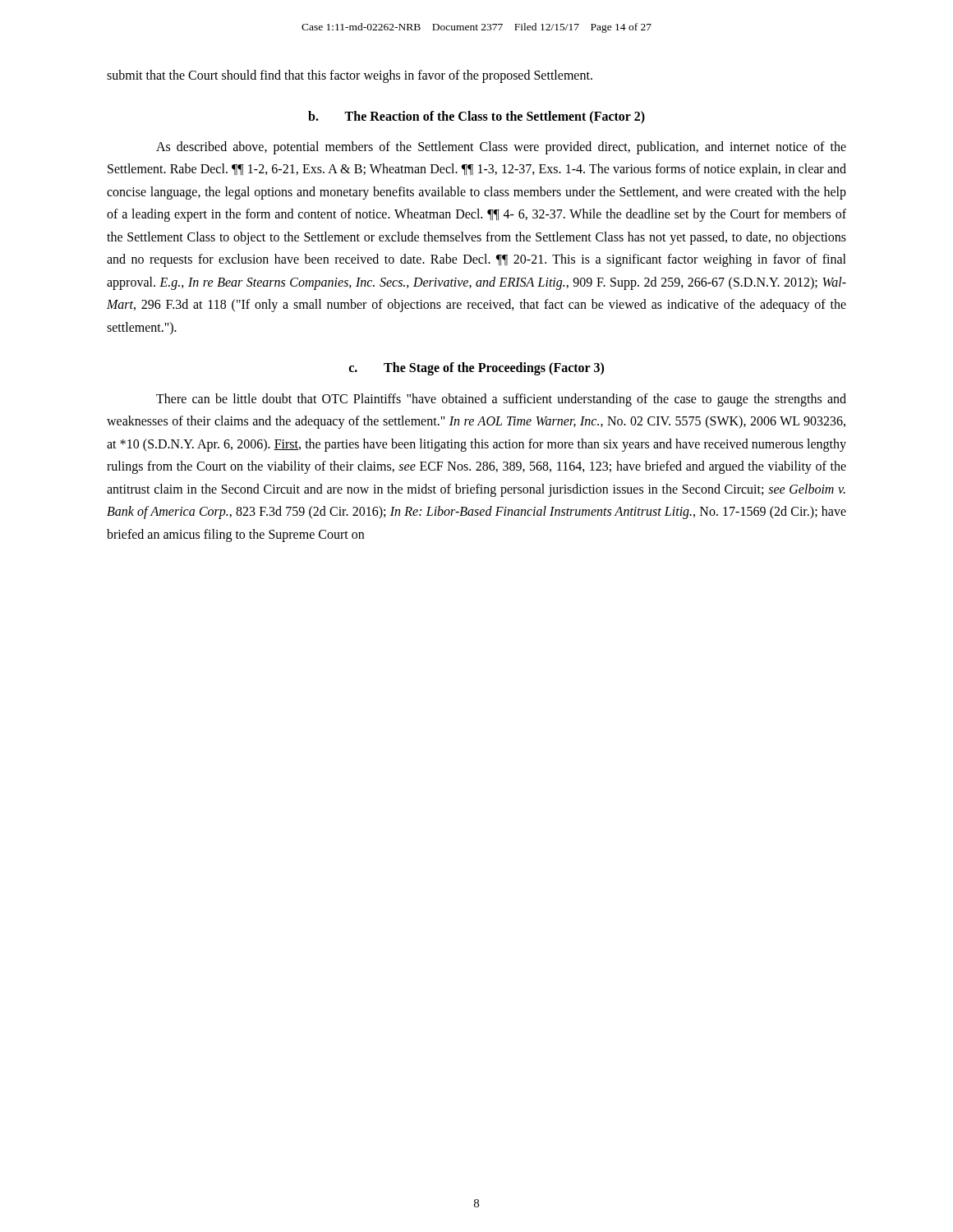
Task: Locate the text block that reads "submit that the Court should find that"
Action: [x=350, y=75]
